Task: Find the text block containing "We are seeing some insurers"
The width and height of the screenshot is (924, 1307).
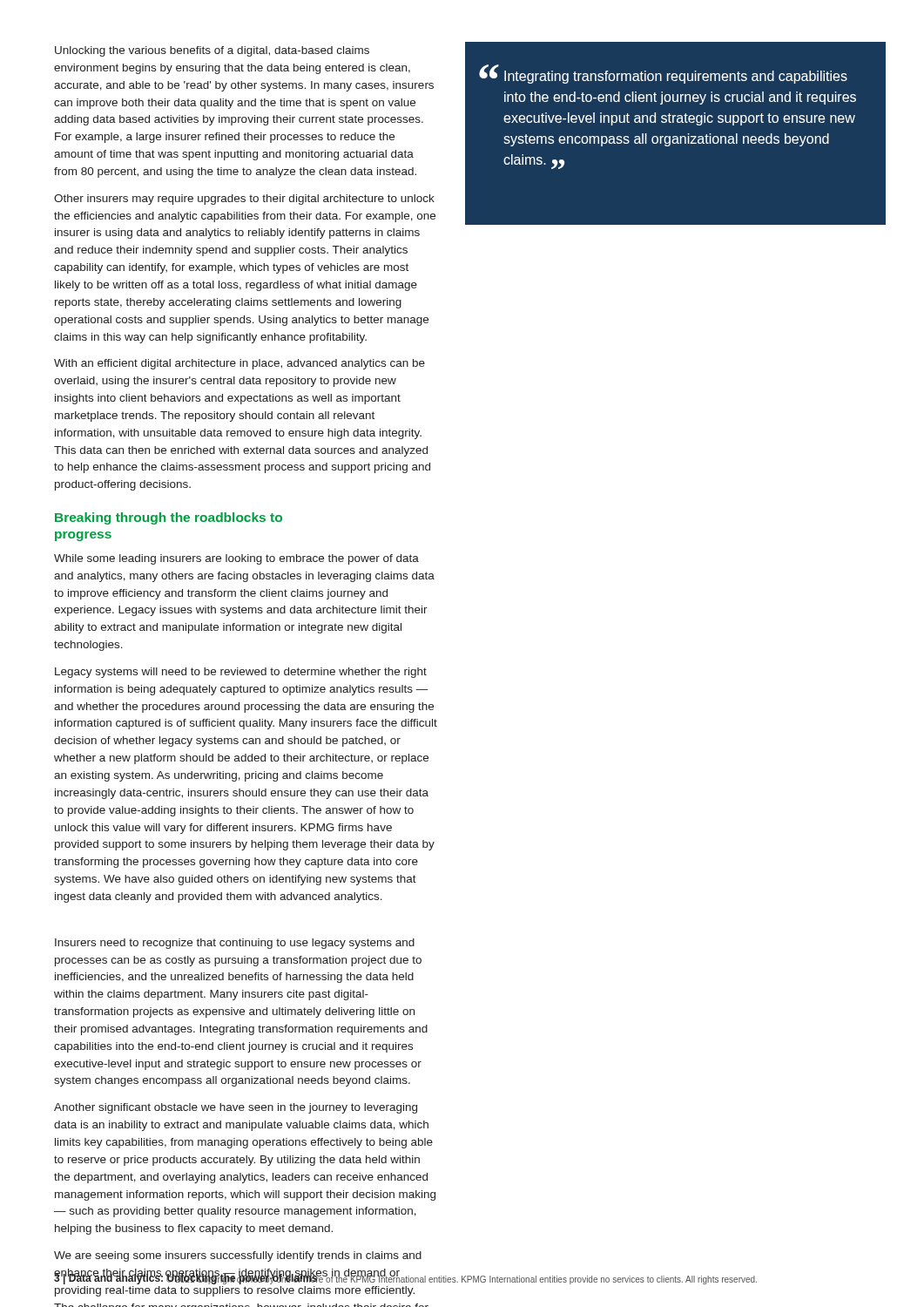Action: point(246,1277)
